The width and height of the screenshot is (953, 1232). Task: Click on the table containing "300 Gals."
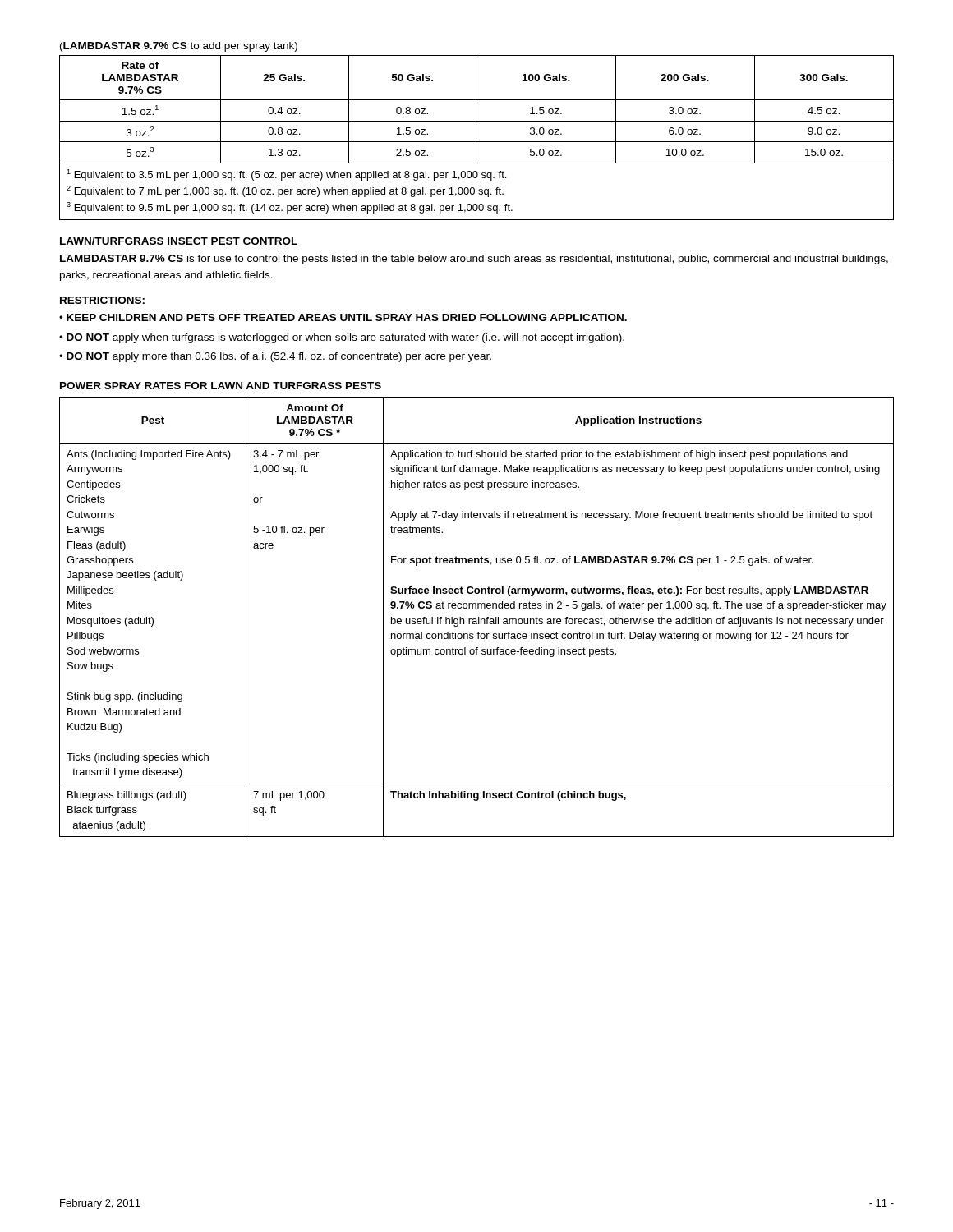point(476,138)
